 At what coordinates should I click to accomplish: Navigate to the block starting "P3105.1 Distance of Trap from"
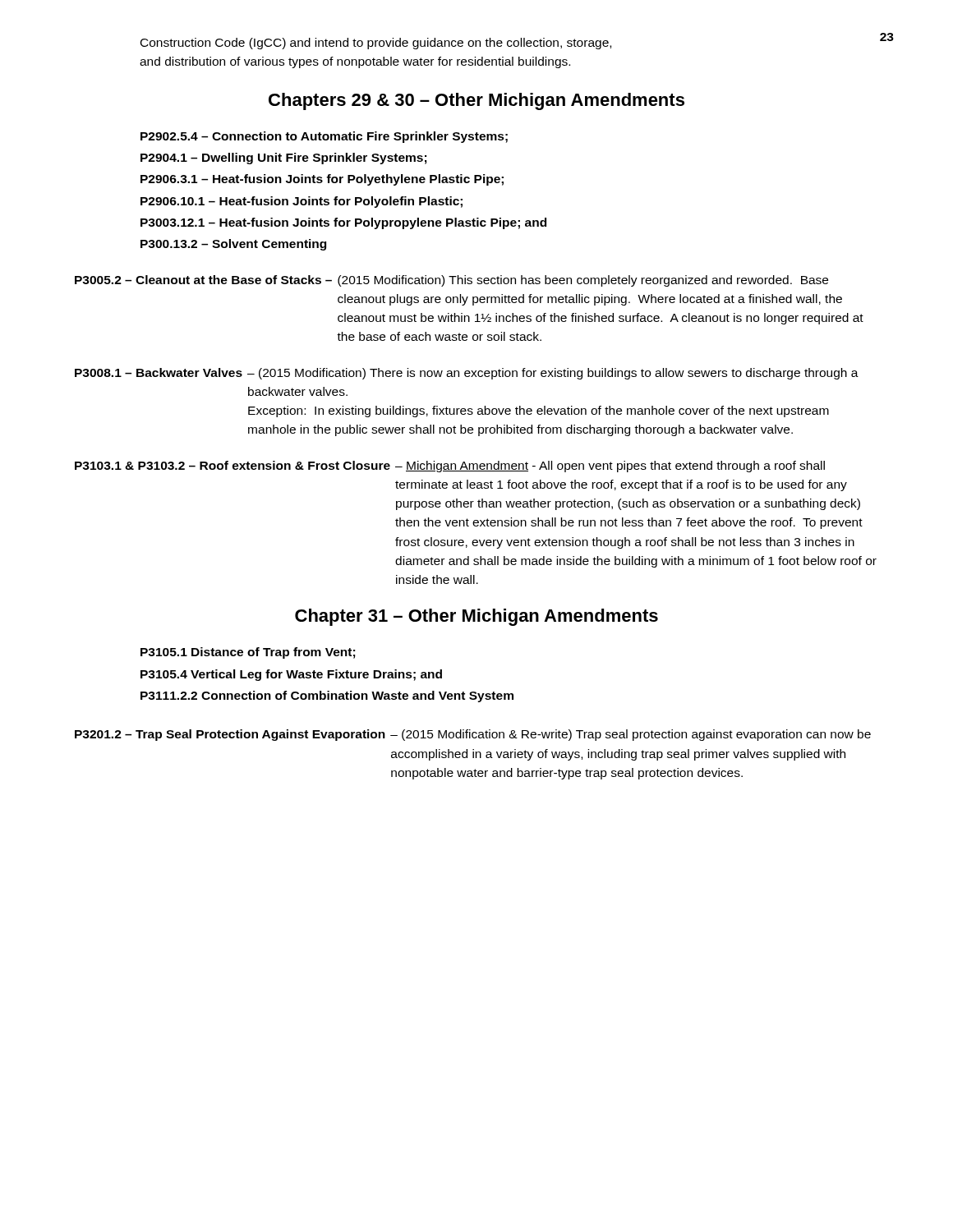(248, 652)
